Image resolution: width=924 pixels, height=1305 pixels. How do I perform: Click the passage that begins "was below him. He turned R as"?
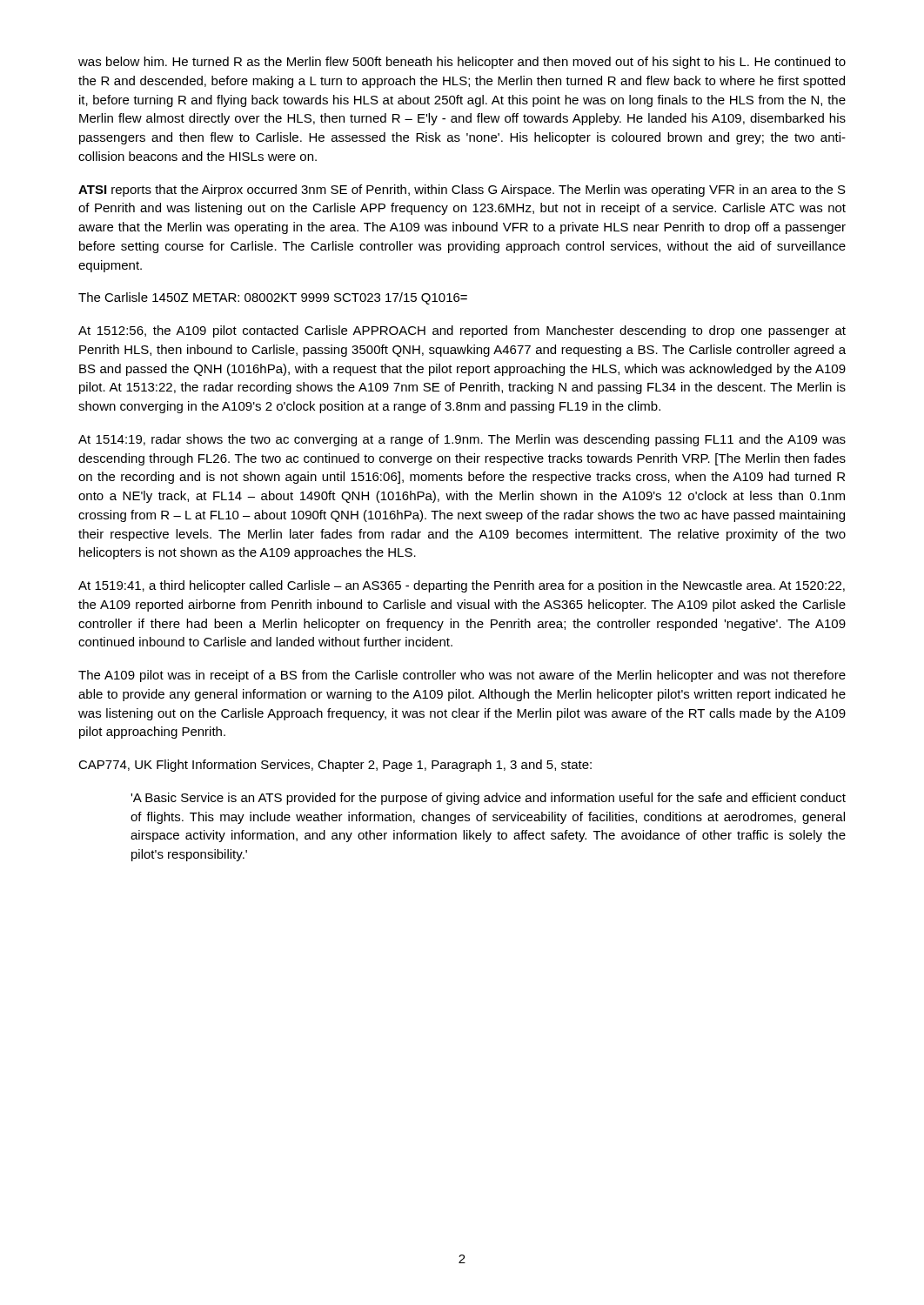click(462, 109)
